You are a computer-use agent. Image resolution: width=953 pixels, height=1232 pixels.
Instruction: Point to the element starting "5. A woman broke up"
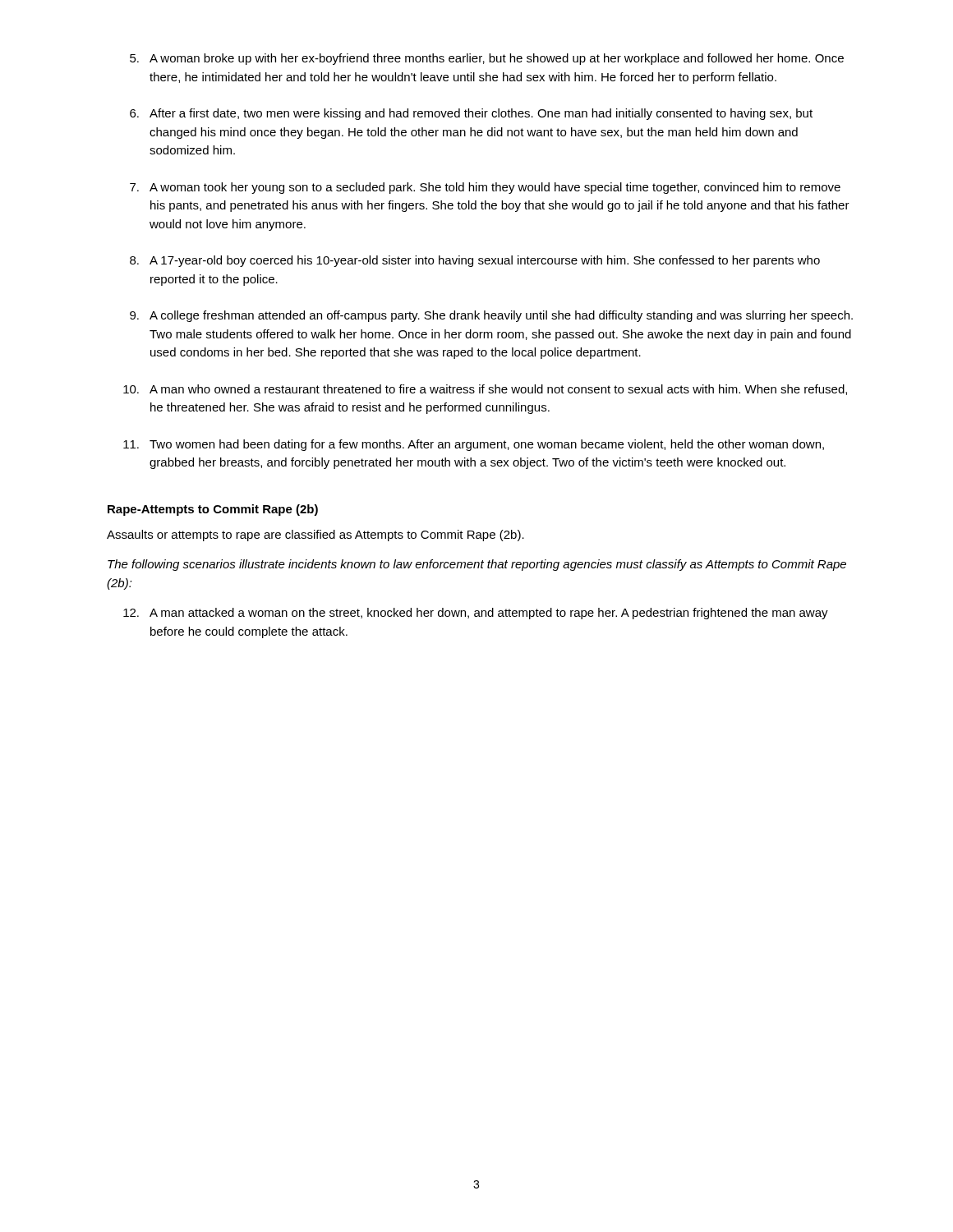click(481, 68)
